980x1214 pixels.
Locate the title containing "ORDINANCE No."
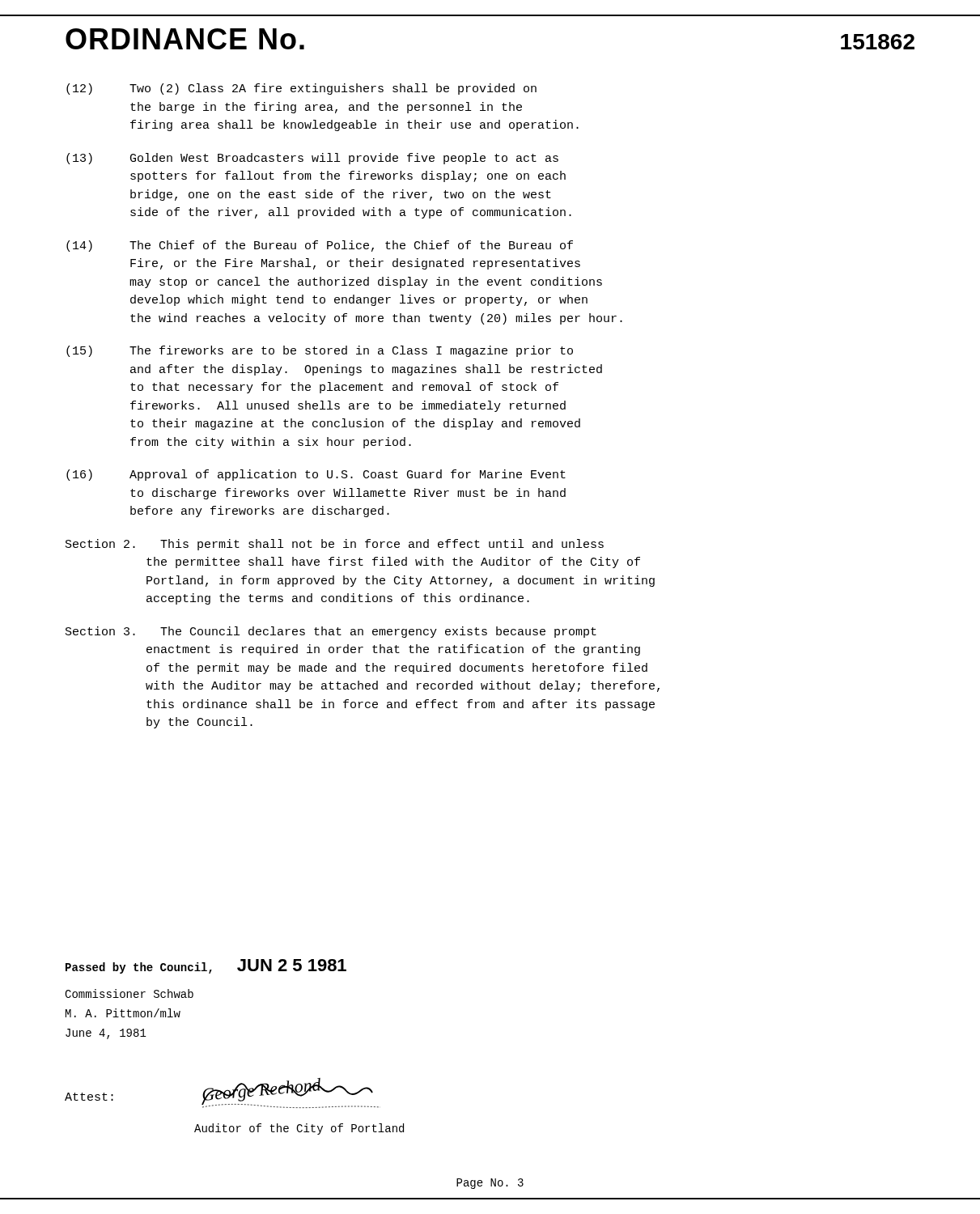(x=186, y=39)
